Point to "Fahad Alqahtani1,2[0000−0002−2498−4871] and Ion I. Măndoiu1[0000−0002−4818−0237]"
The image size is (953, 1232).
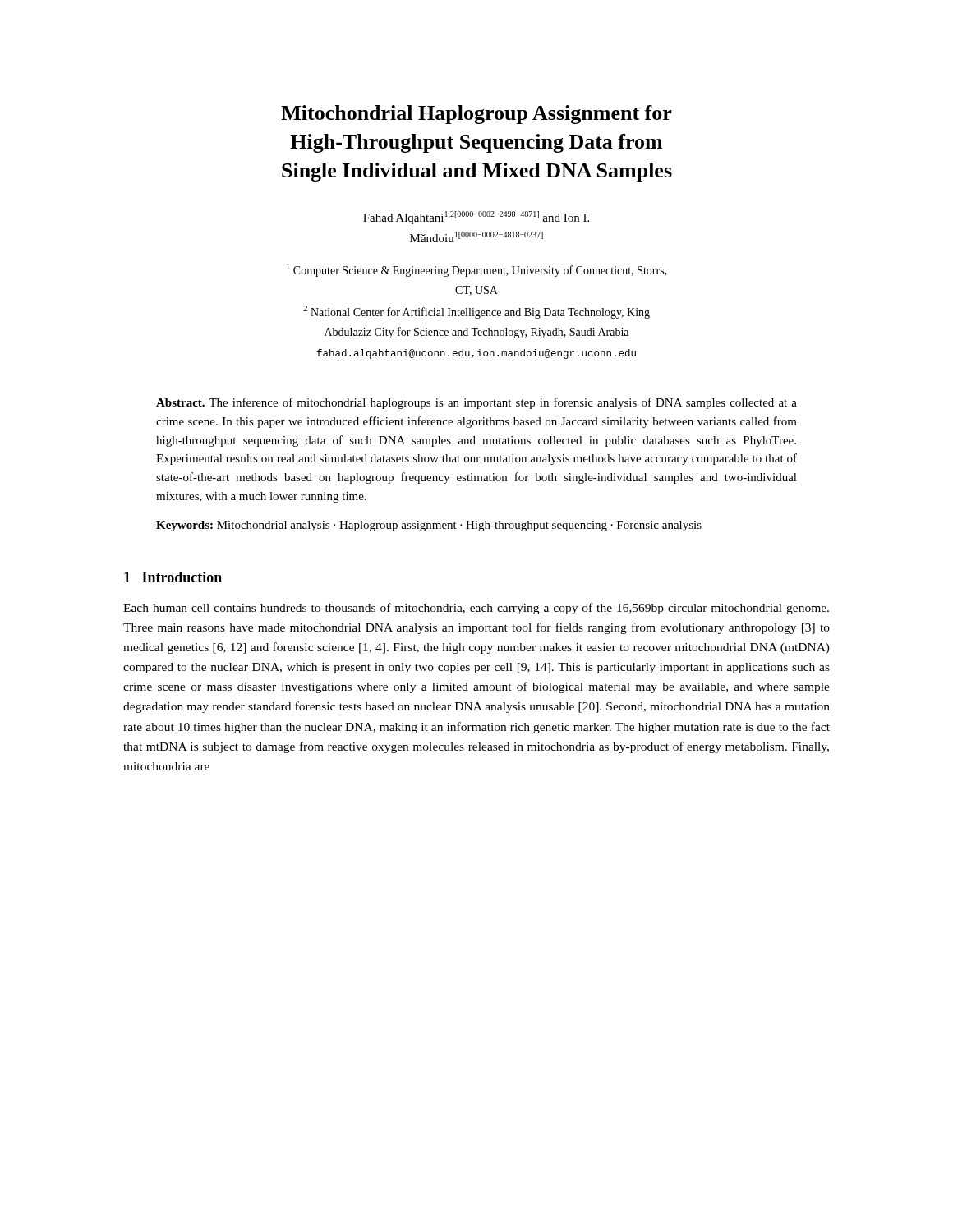point(476,227)
